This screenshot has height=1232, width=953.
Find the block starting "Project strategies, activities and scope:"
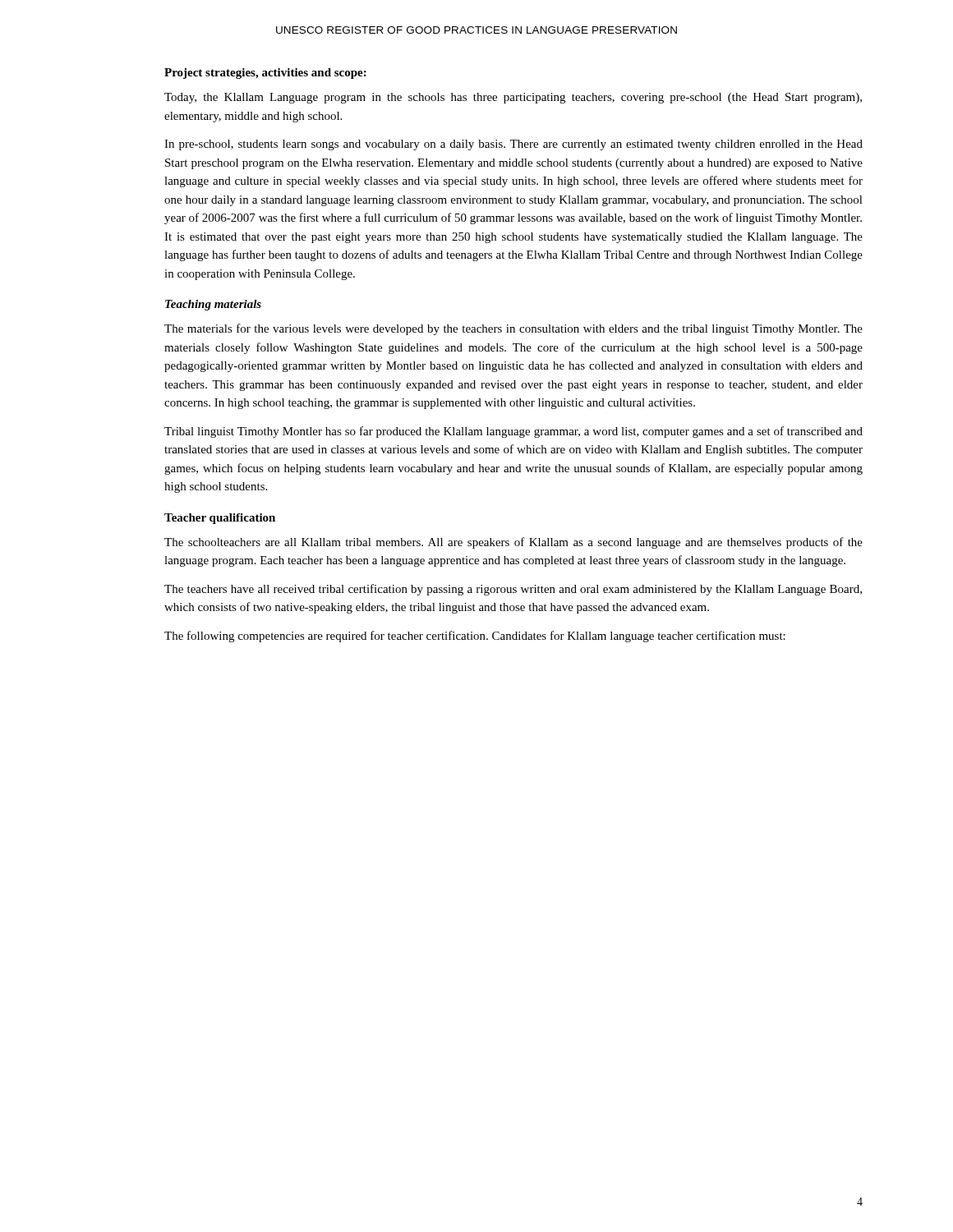(266, 72)
